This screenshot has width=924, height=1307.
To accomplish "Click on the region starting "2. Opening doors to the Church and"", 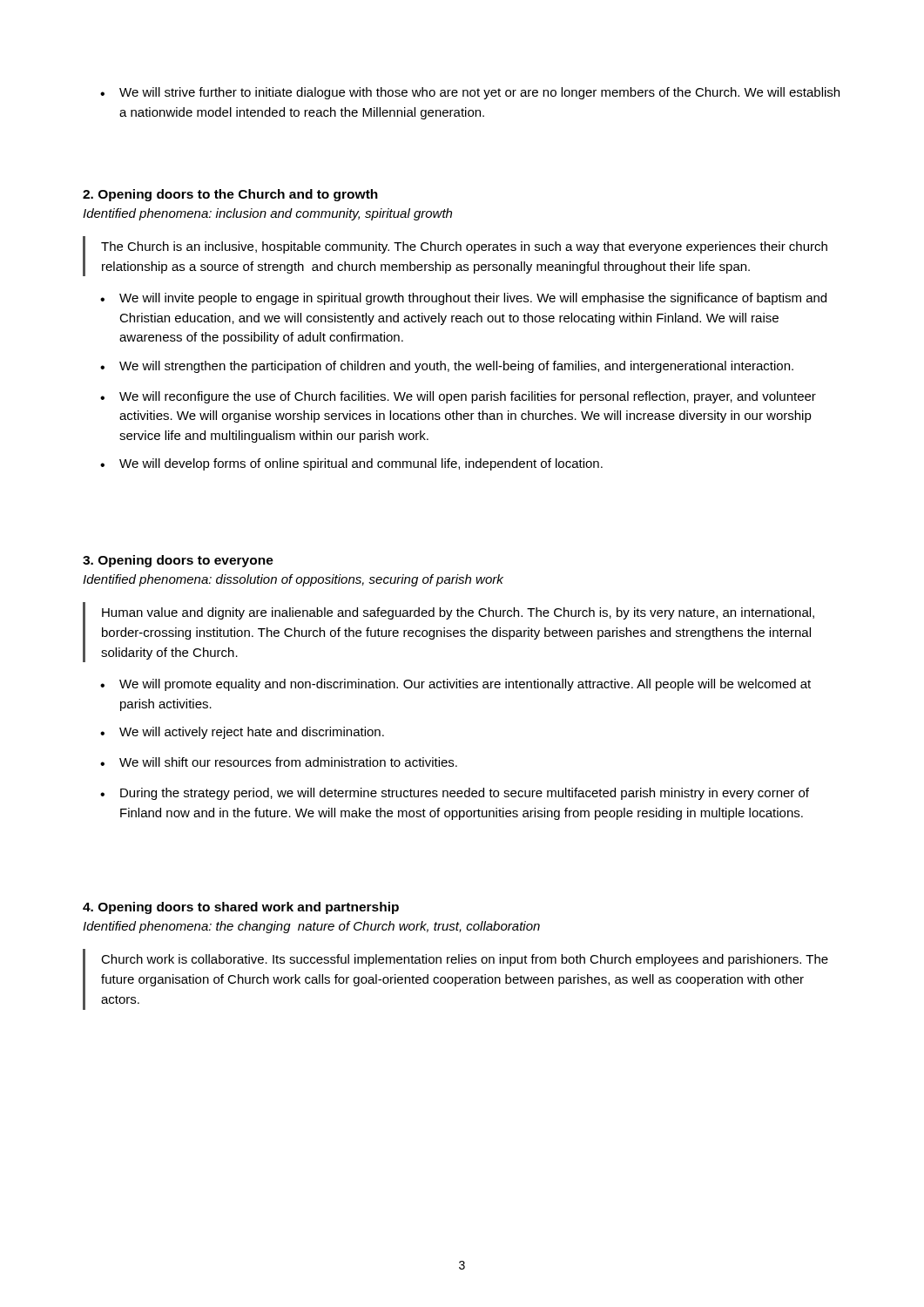I will tap(230, 194).
